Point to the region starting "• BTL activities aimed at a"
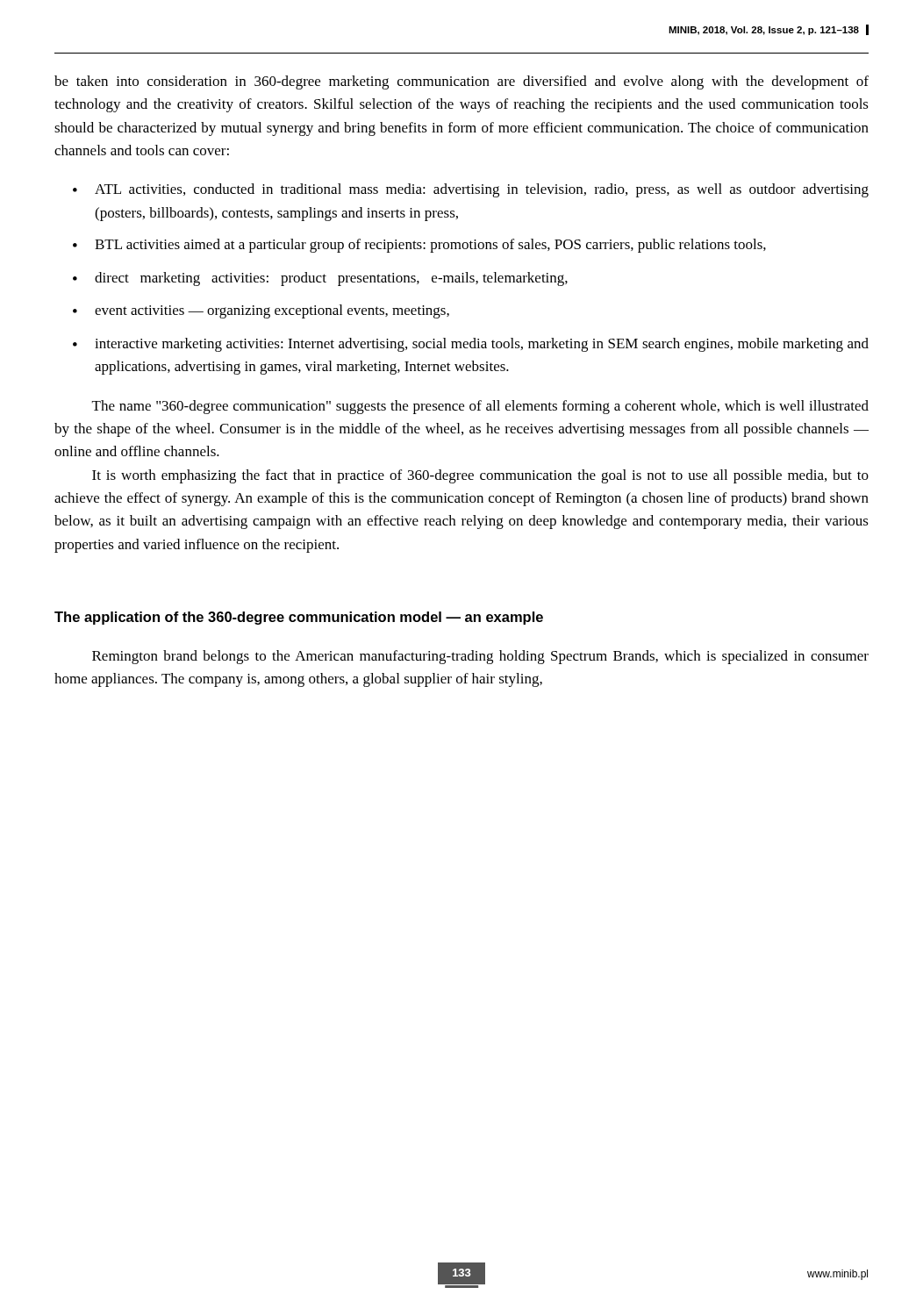Image resolution: width=923 pixels, height=1316 pixels. pos(470,246)
